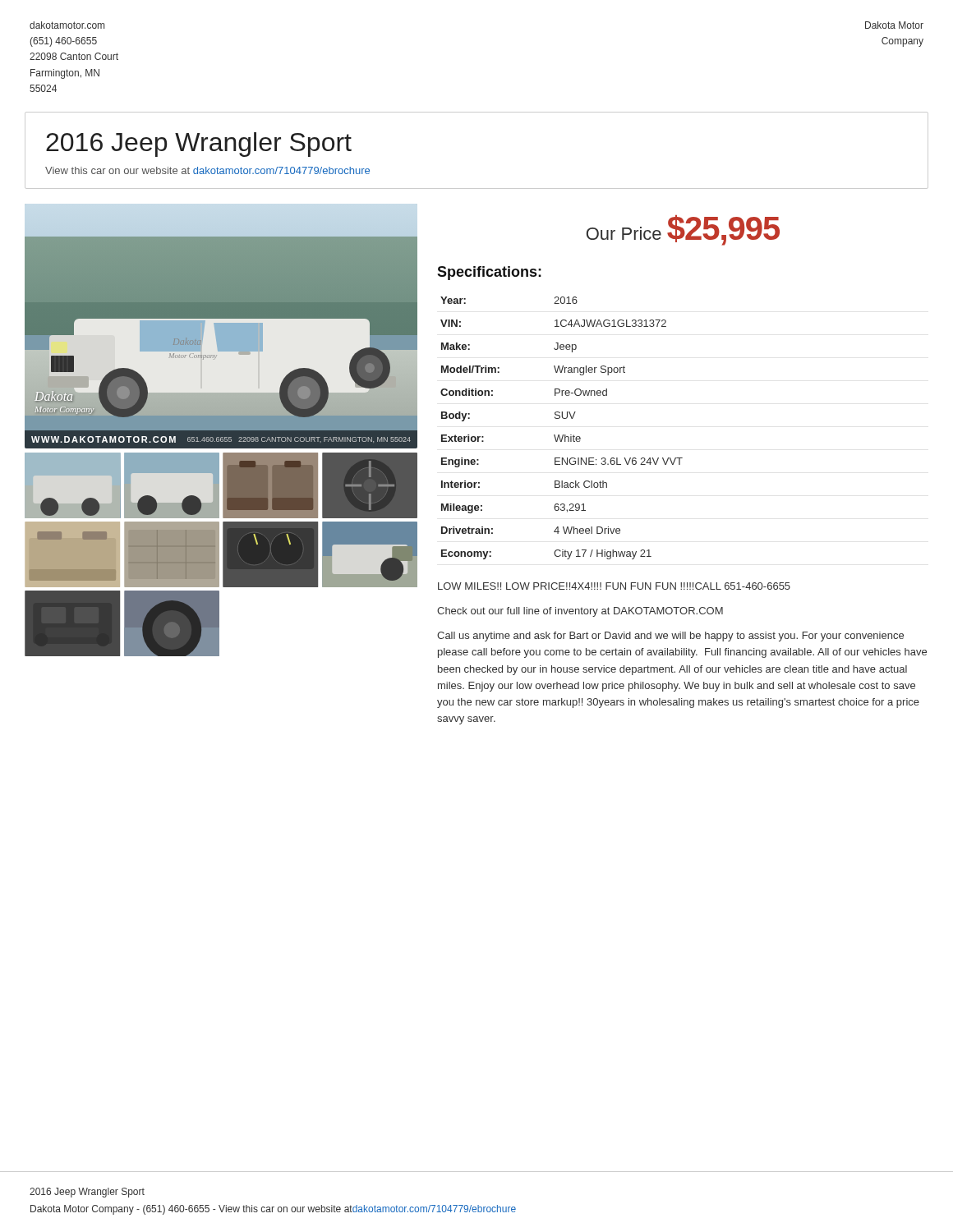This screenshot has width=953, height=1232.
Task: Locate the text "Our Price $25,995"
Action: 683,228
